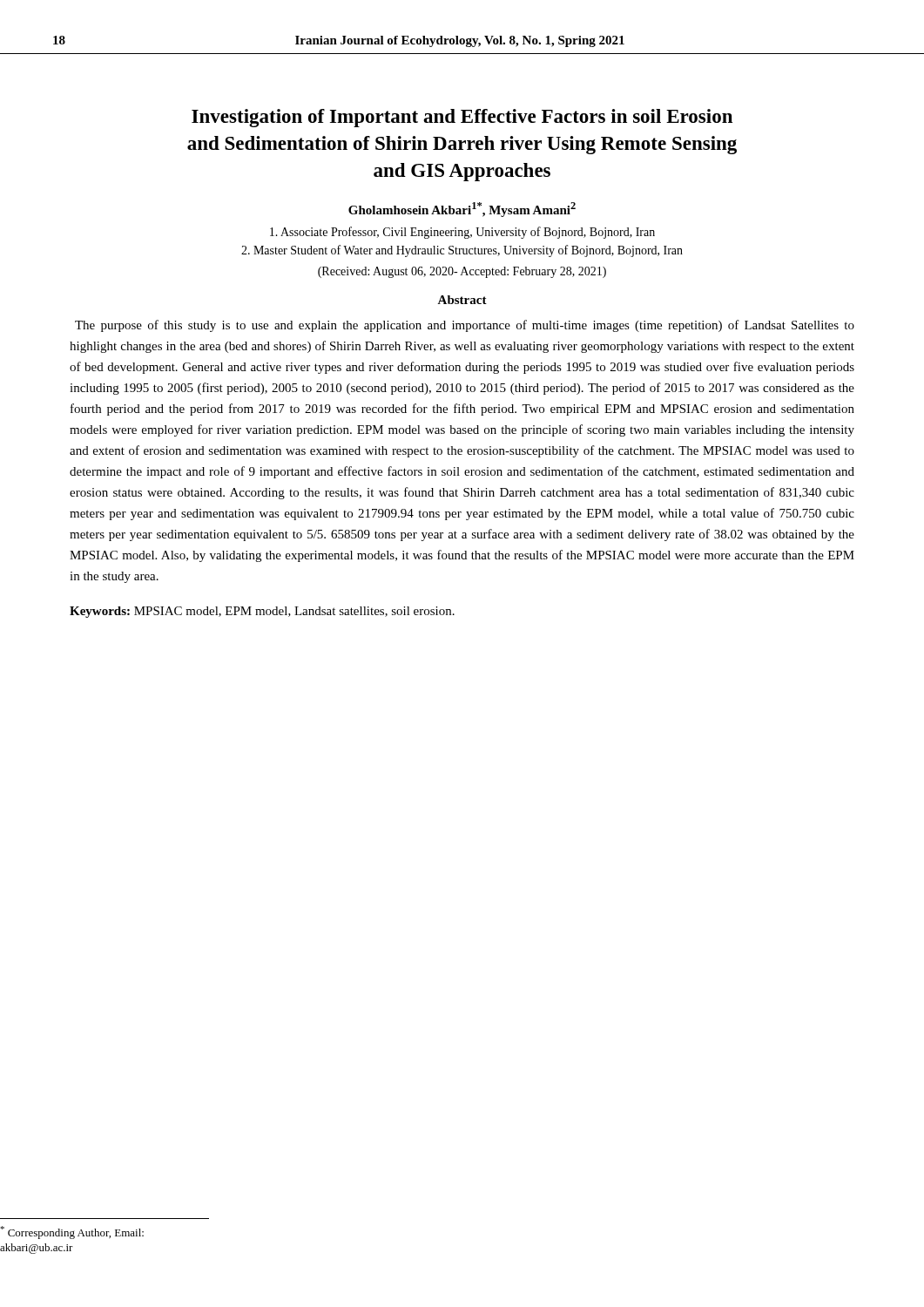Click on the text block containing "(Received: August 06, 2020- Accepted:"

click(x=462, y=272)
